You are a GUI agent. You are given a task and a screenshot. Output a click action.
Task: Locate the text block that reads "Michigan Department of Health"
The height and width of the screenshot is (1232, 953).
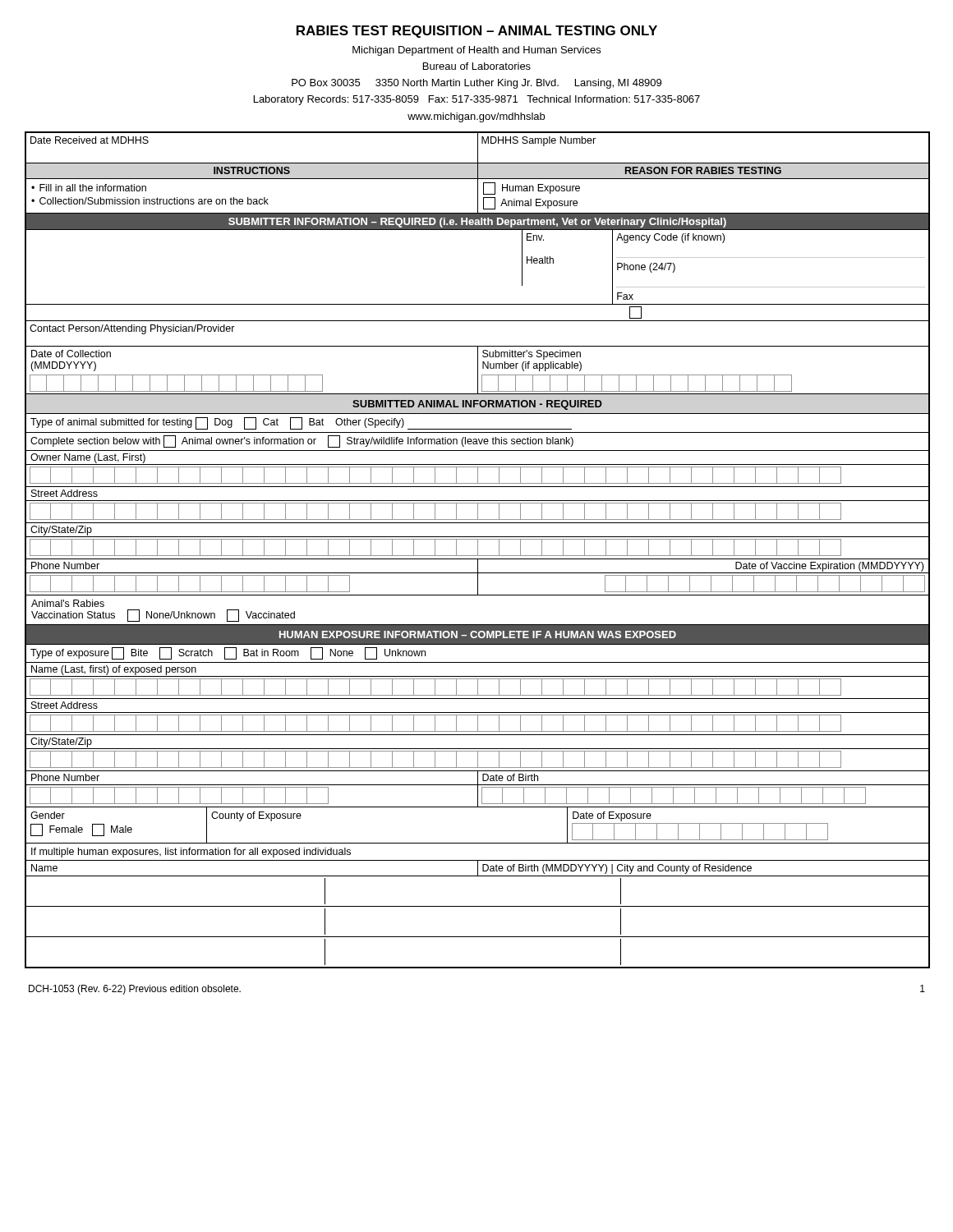476,83
